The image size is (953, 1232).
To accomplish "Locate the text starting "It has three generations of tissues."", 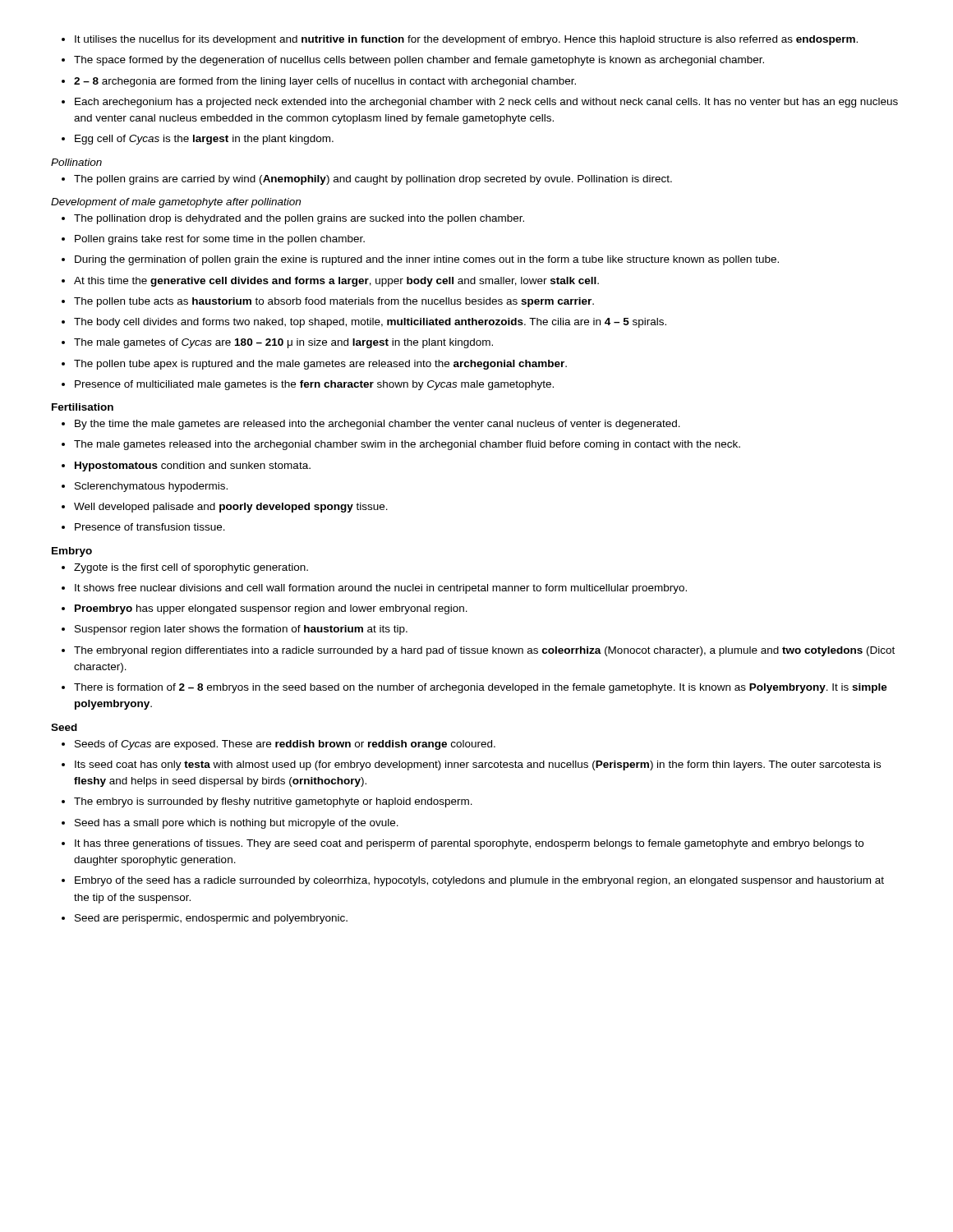I will (x=476, y=852).
